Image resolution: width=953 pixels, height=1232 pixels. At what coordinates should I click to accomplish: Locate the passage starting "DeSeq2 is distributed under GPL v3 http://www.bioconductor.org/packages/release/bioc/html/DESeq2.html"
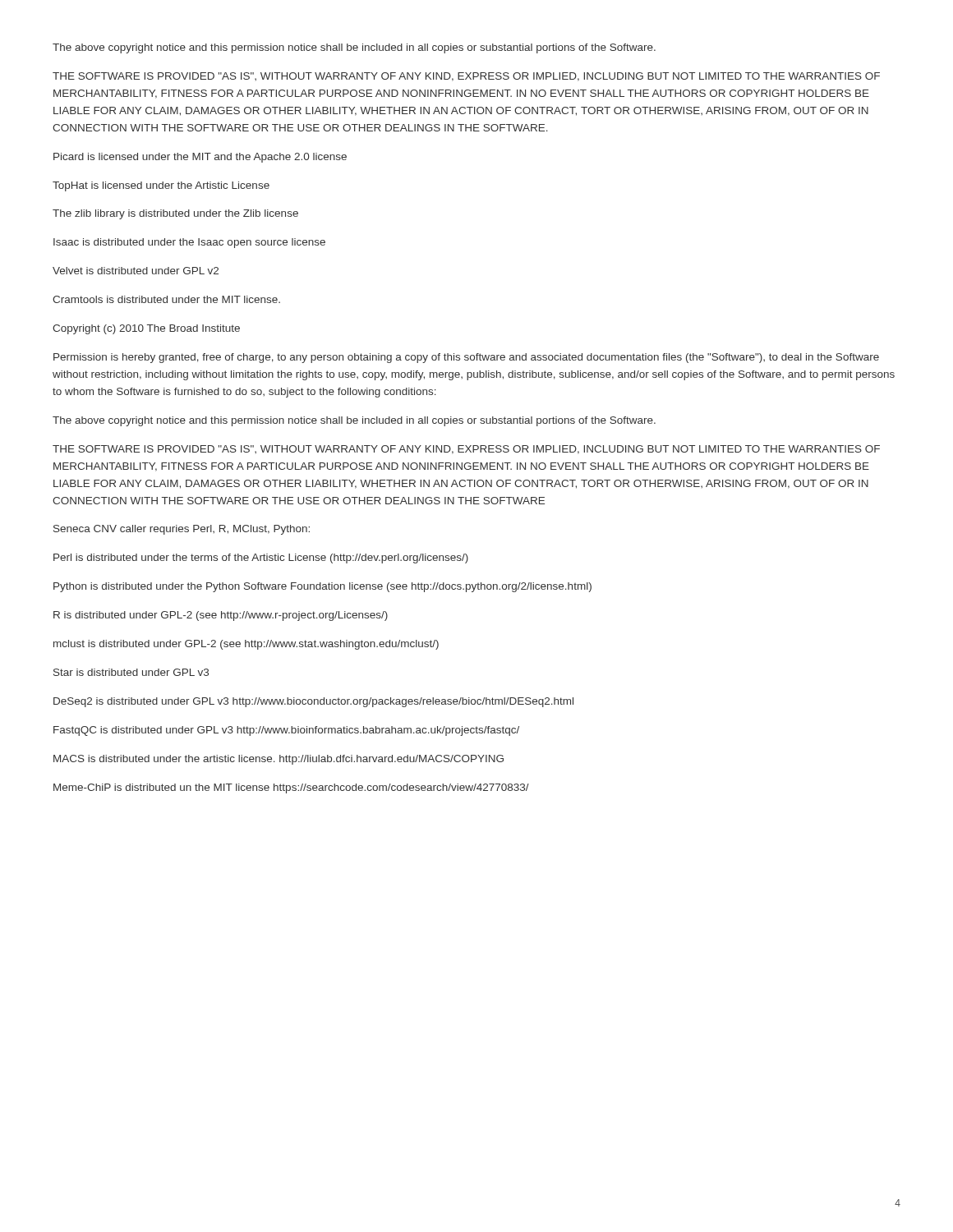click(313, 701)
